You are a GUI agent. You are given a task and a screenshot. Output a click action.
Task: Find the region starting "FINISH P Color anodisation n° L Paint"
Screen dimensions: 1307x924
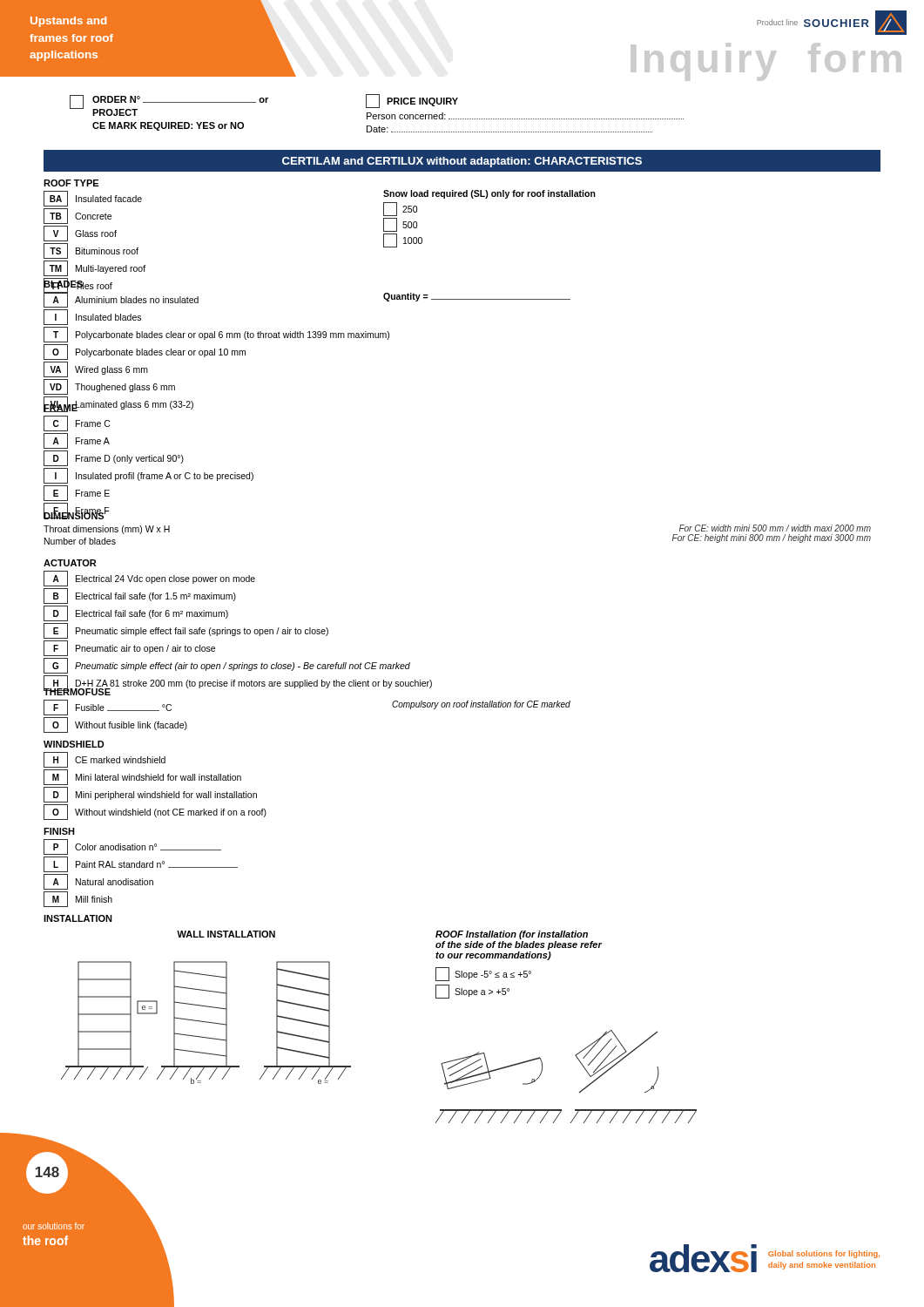point(59,831)
